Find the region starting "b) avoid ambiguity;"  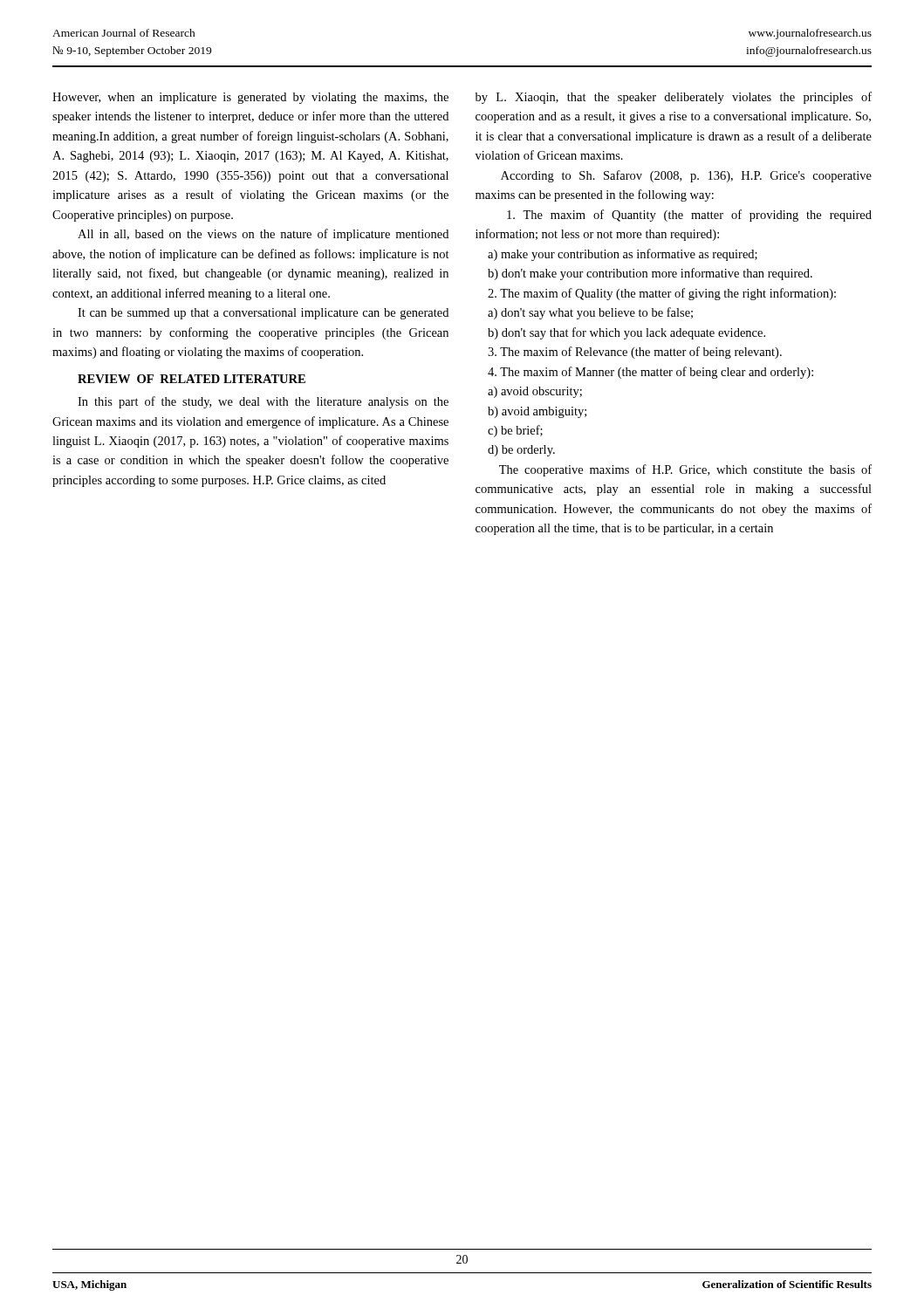(537, 412)
